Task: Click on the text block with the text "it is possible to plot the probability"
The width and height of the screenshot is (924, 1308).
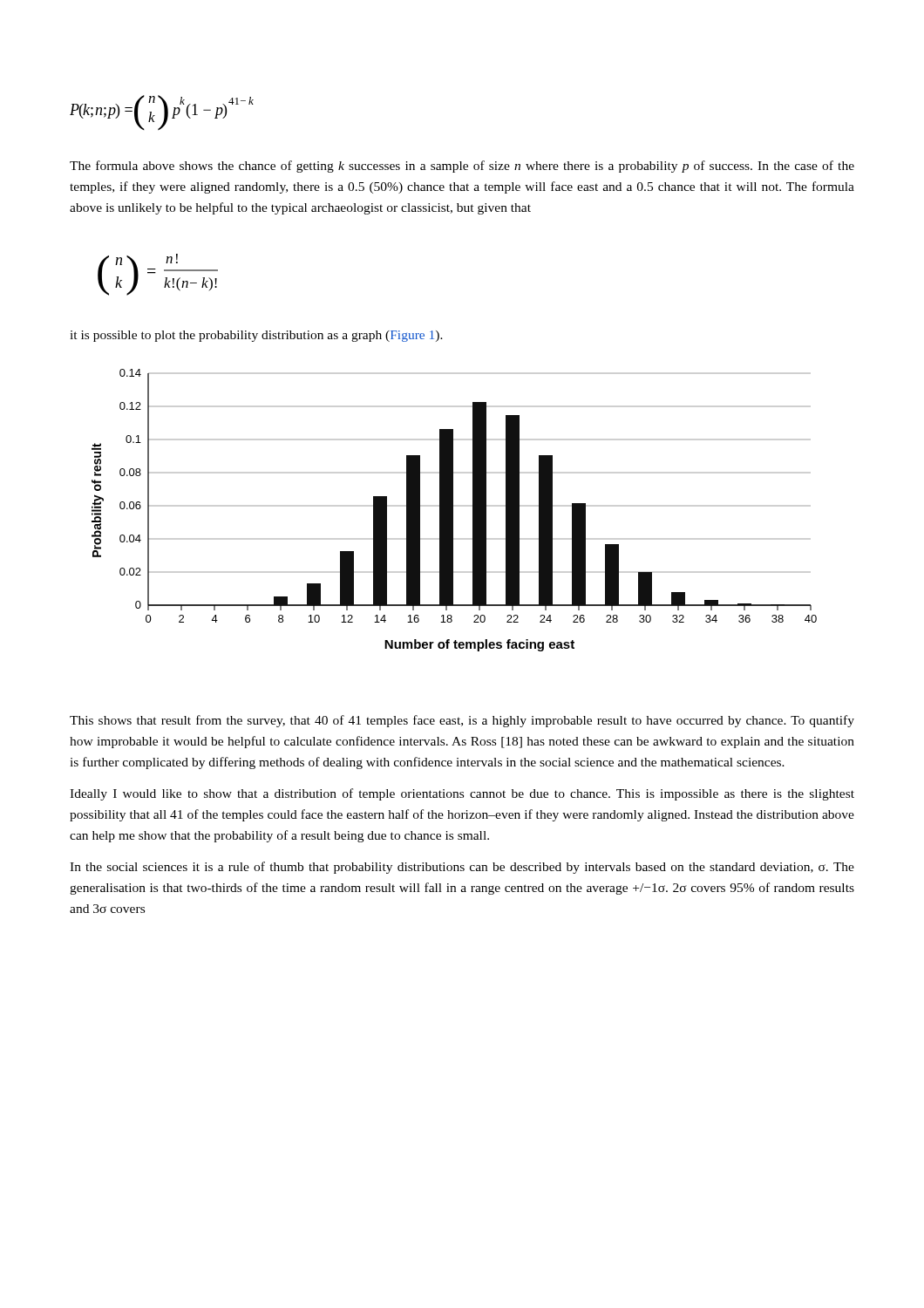Action: (256, 334)
